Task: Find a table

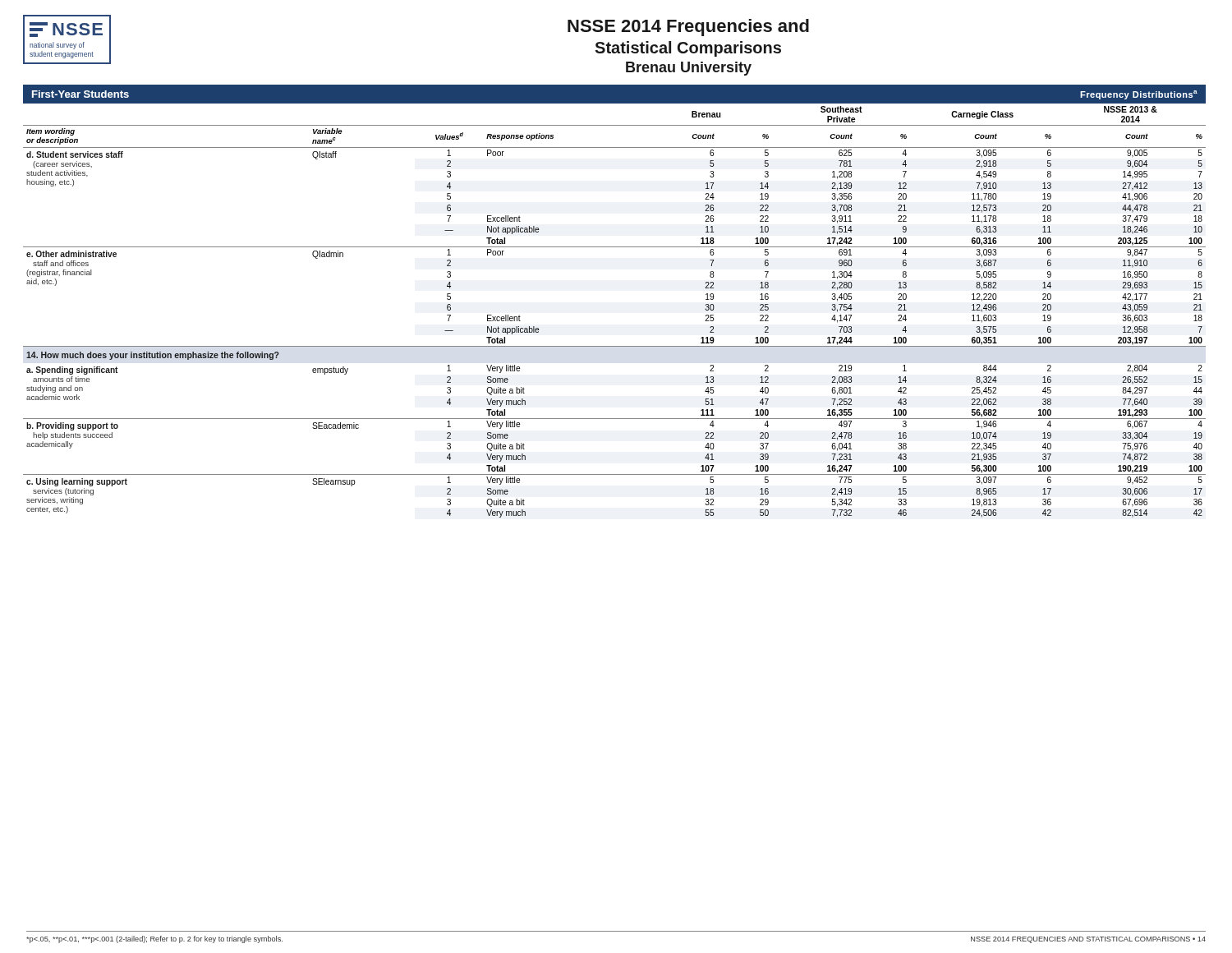Action: 614,311
